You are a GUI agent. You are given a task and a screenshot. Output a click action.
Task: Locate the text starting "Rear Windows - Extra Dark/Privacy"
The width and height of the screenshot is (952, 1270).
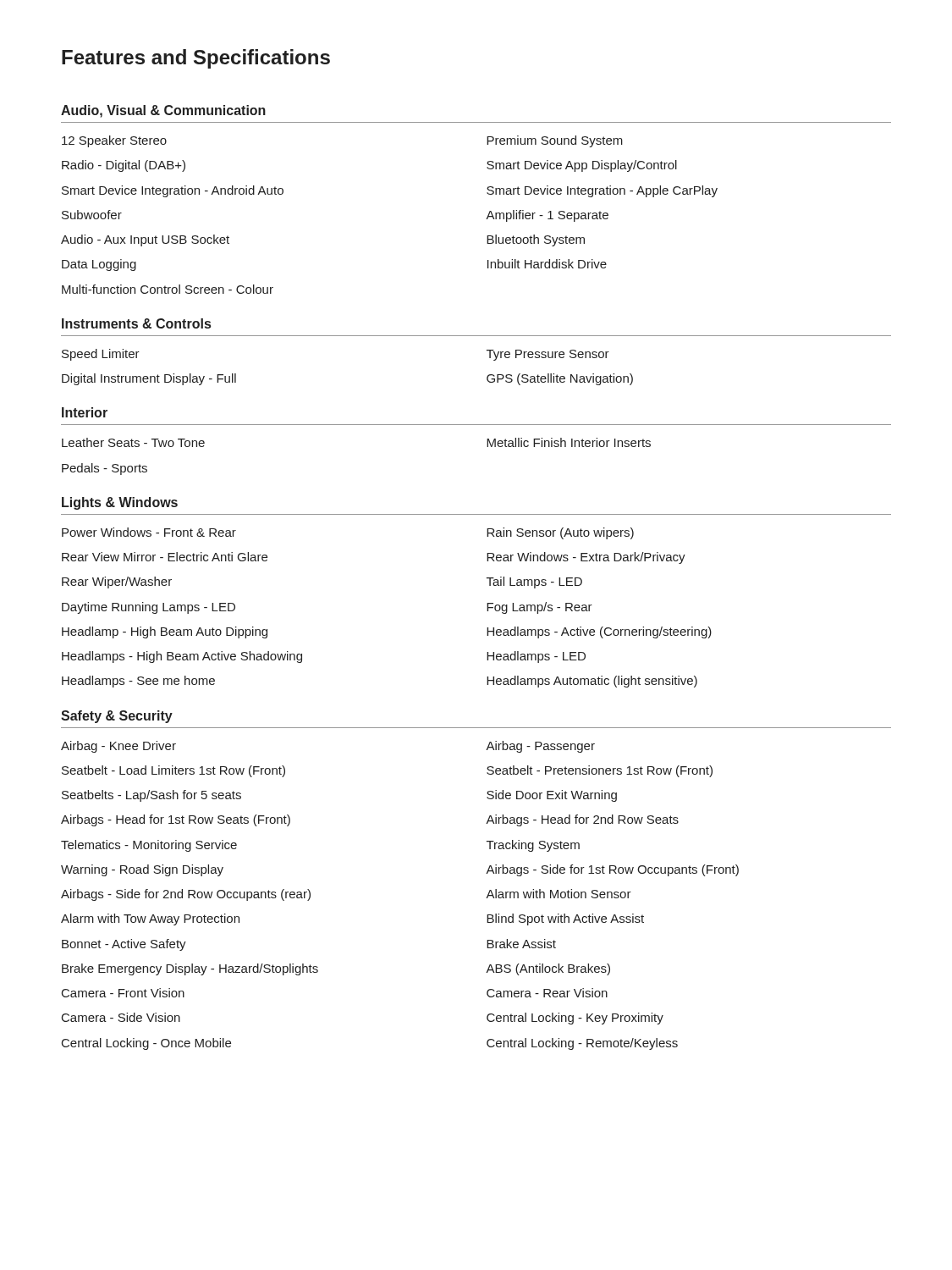(x=586, y=557)
